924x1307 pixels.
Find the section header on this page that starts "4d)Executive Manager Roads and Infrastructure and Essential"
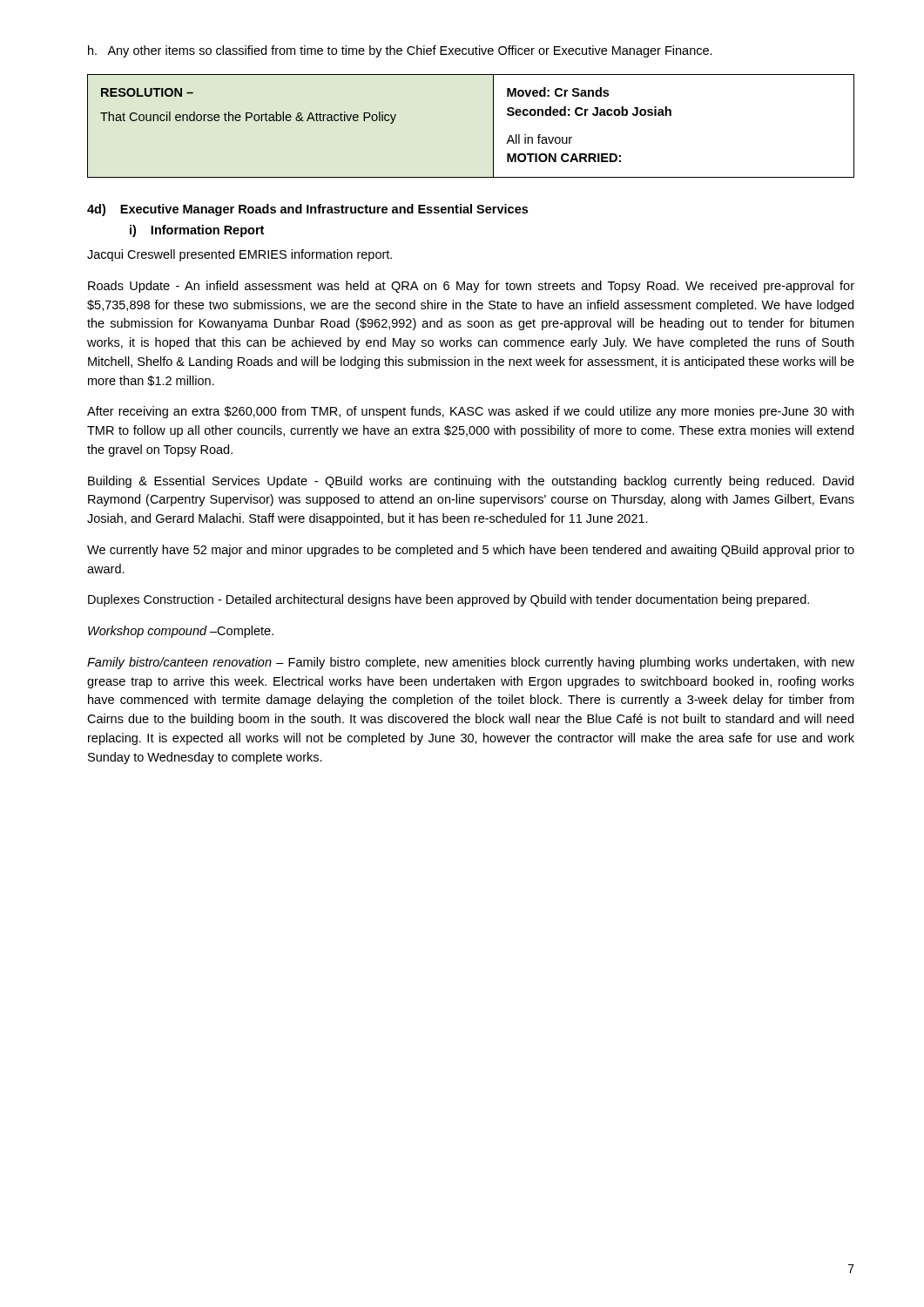308,209
